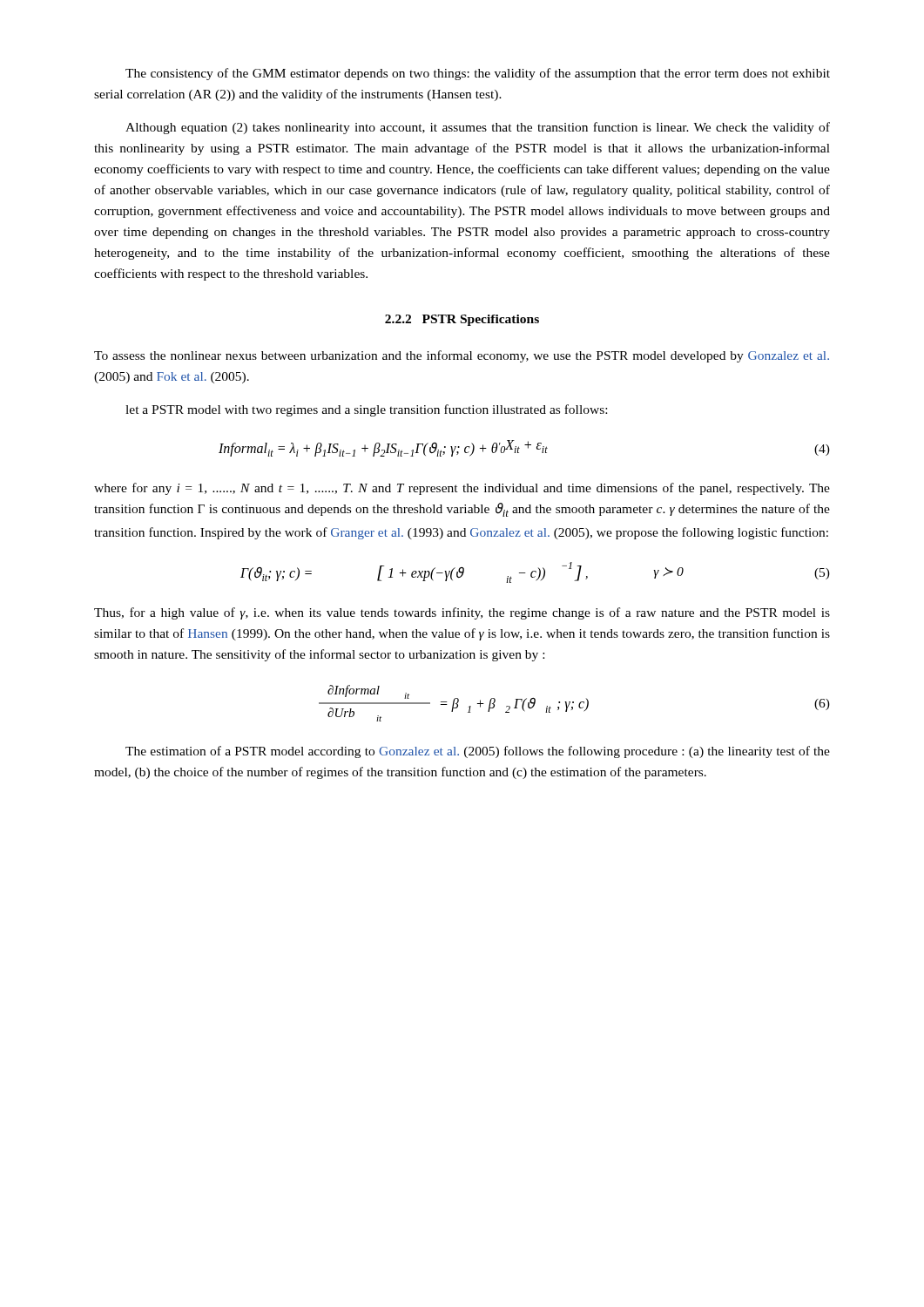Image resolution: width=924 pixels, height=1307 pixels.
Task: Locate the text block containing "let a PSTR model with two regimes"
Action: point(462,410)
